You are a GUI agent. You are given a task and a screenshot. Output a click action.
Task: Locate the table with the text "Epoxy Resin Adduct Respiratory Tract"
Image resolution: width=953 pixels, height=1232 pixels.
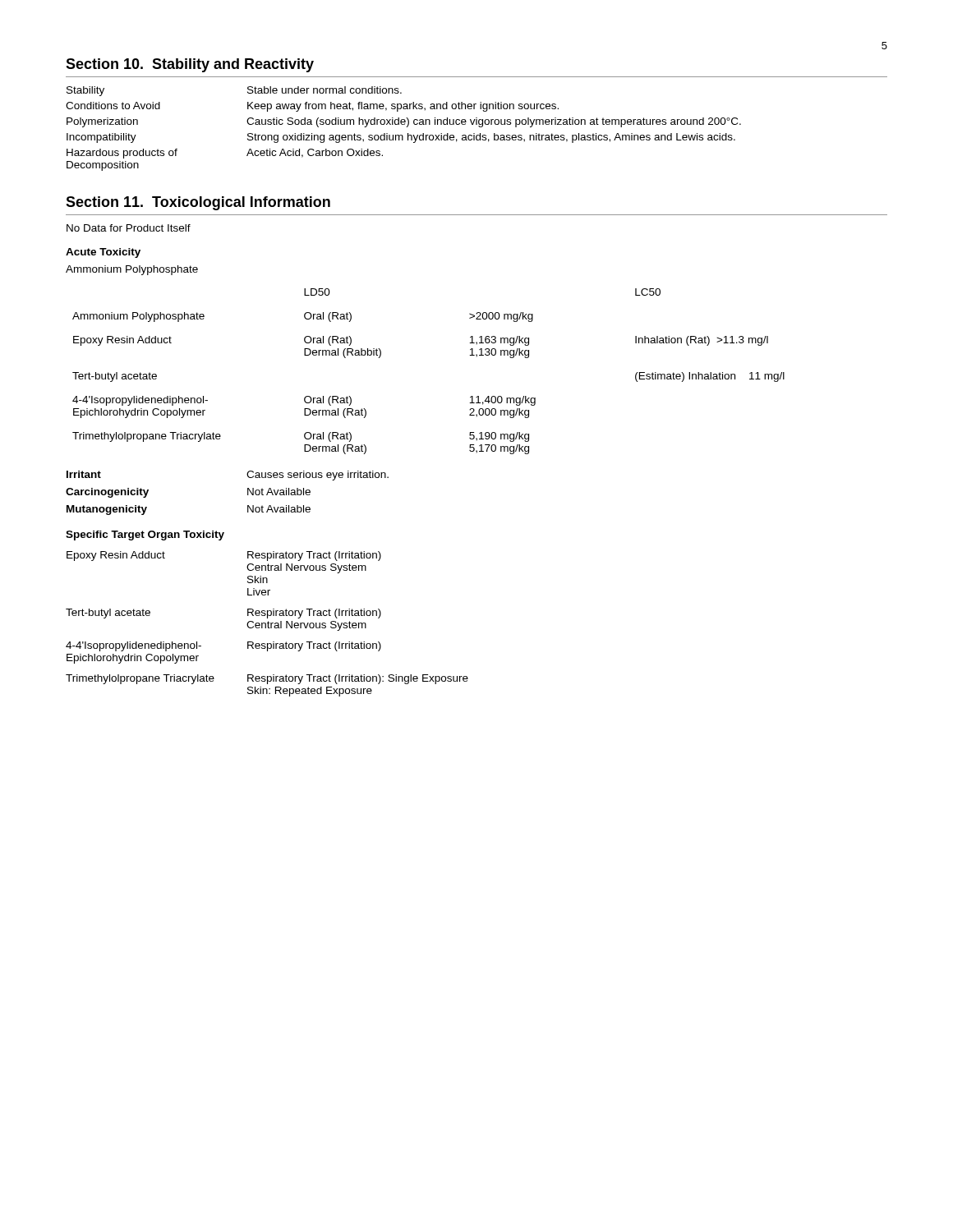point(476,623)
